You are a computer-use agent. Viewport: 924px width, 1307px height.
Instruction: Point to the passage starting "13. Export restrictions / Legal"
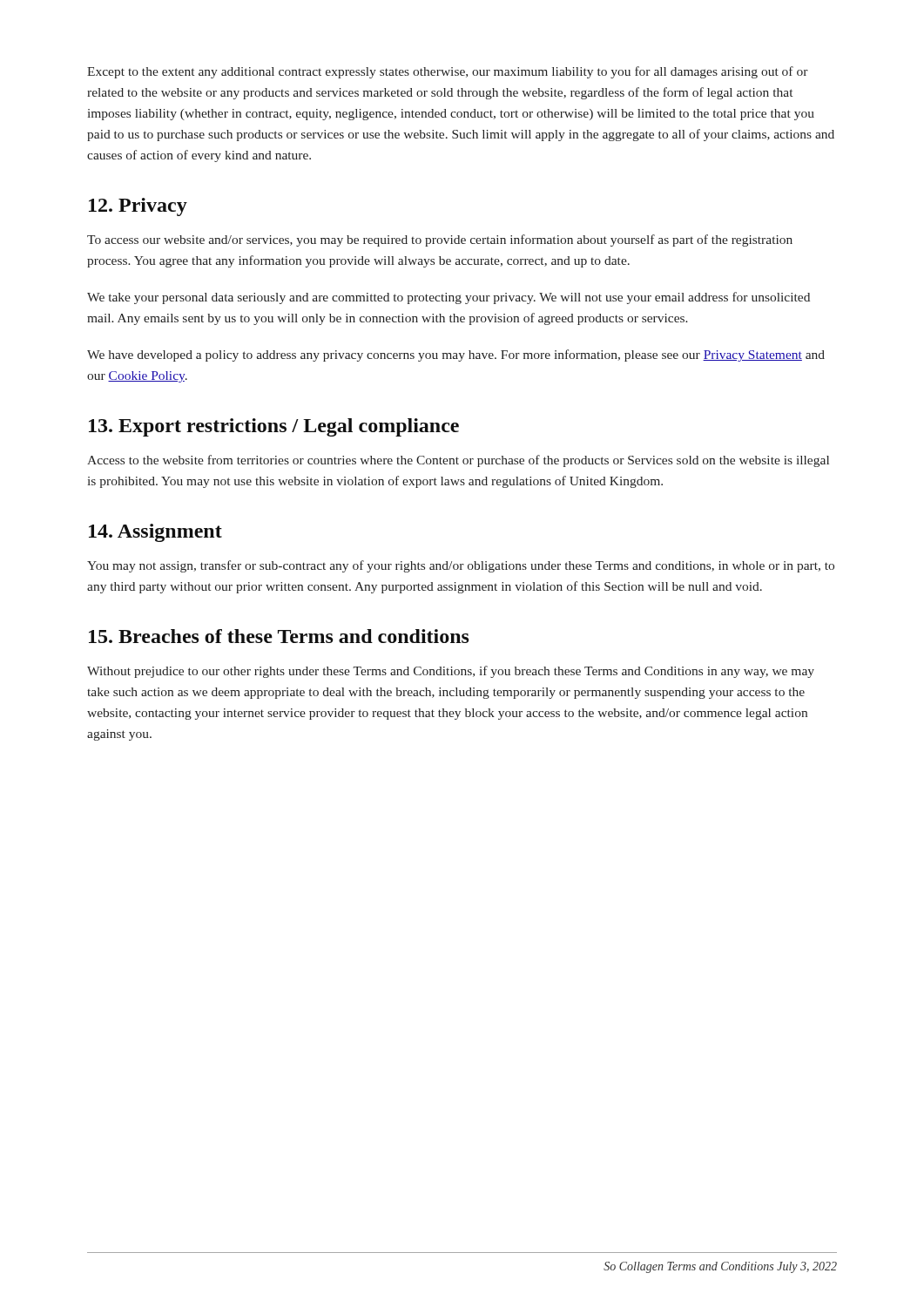(273, 425)
